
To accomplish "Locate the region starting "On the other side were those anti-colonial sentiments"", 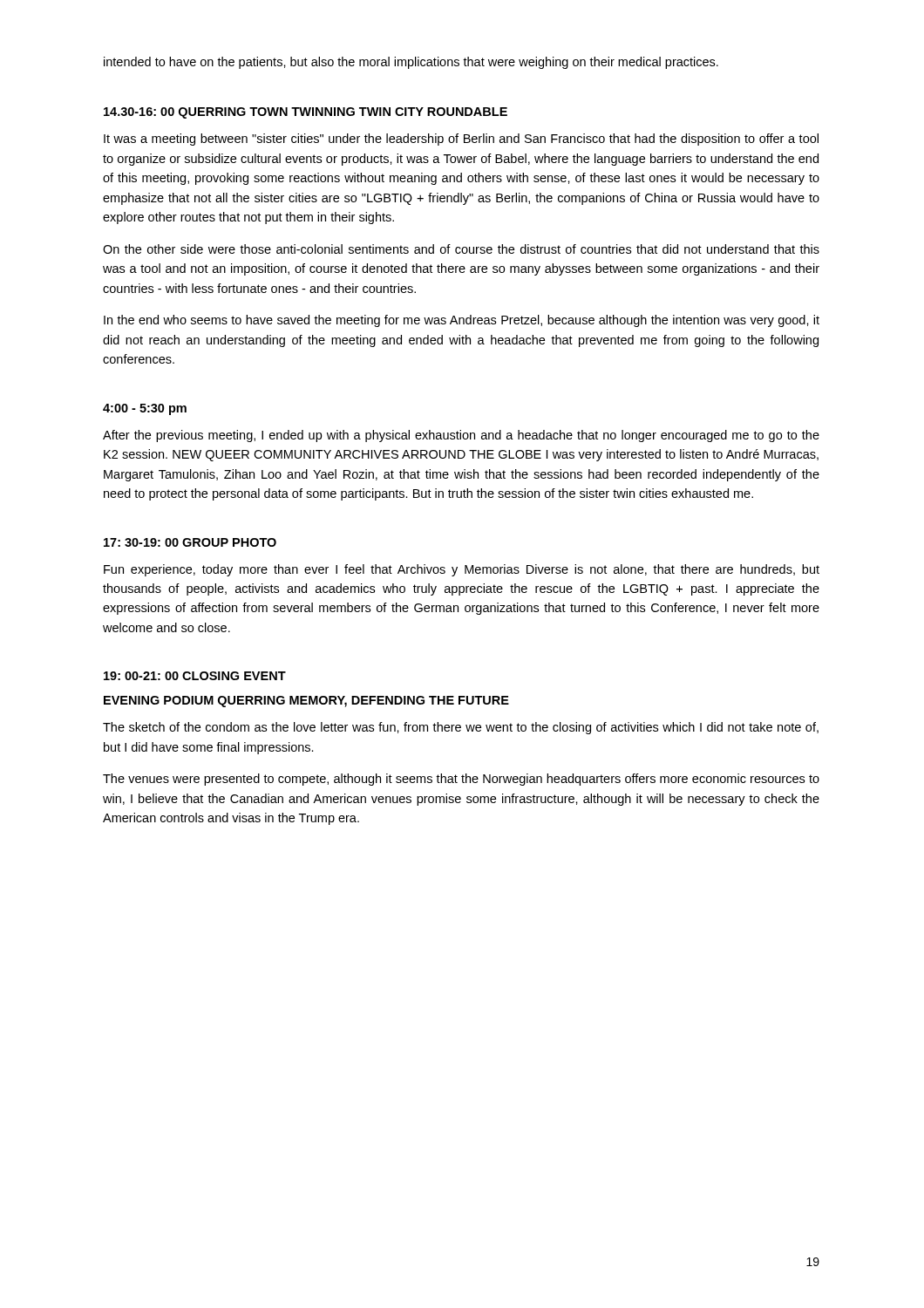I will click(x=461, y=269).
